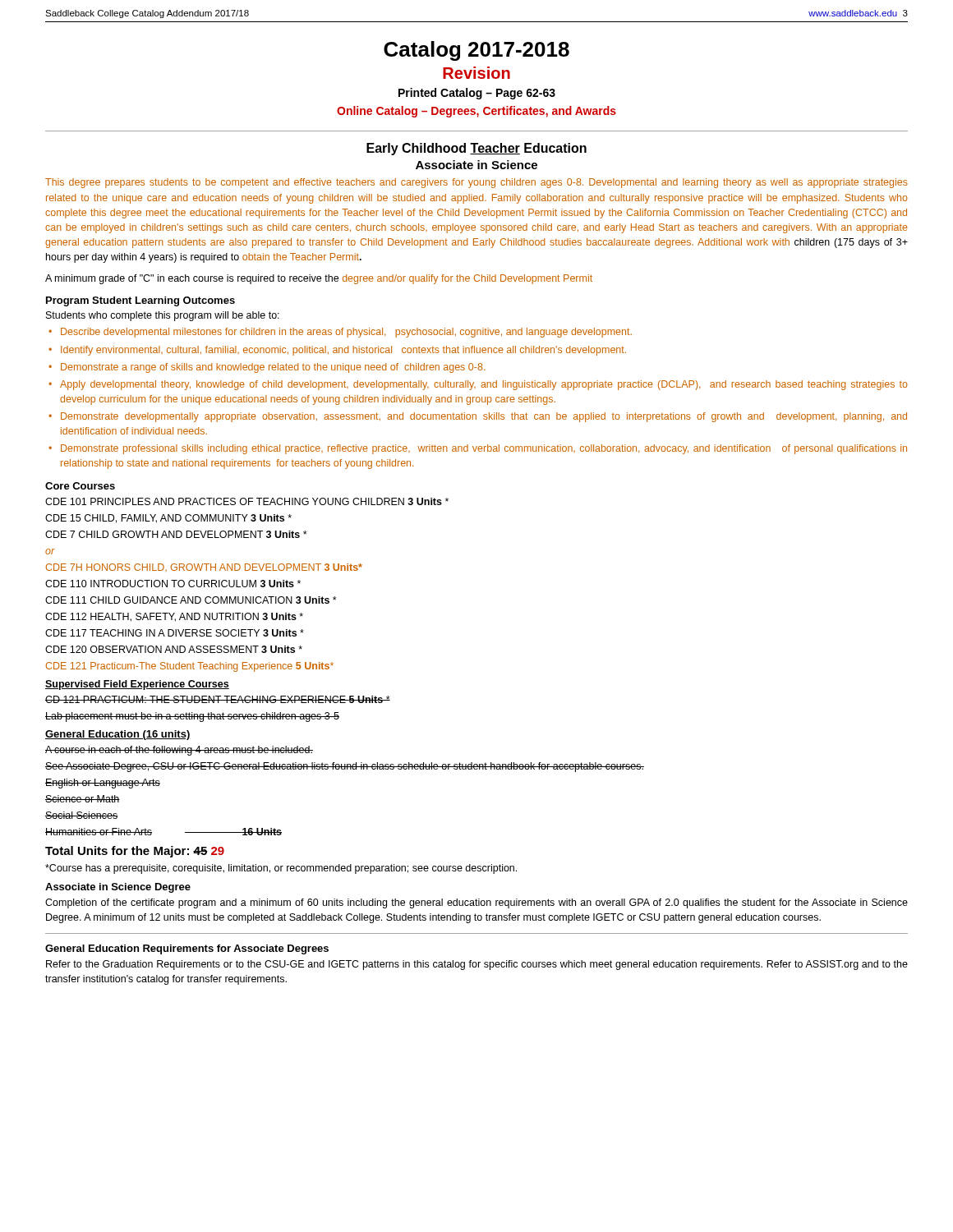
Task: Click the passage that begins "Apply developmental theory, knowledge of child development,"
Action: point(484,392)
